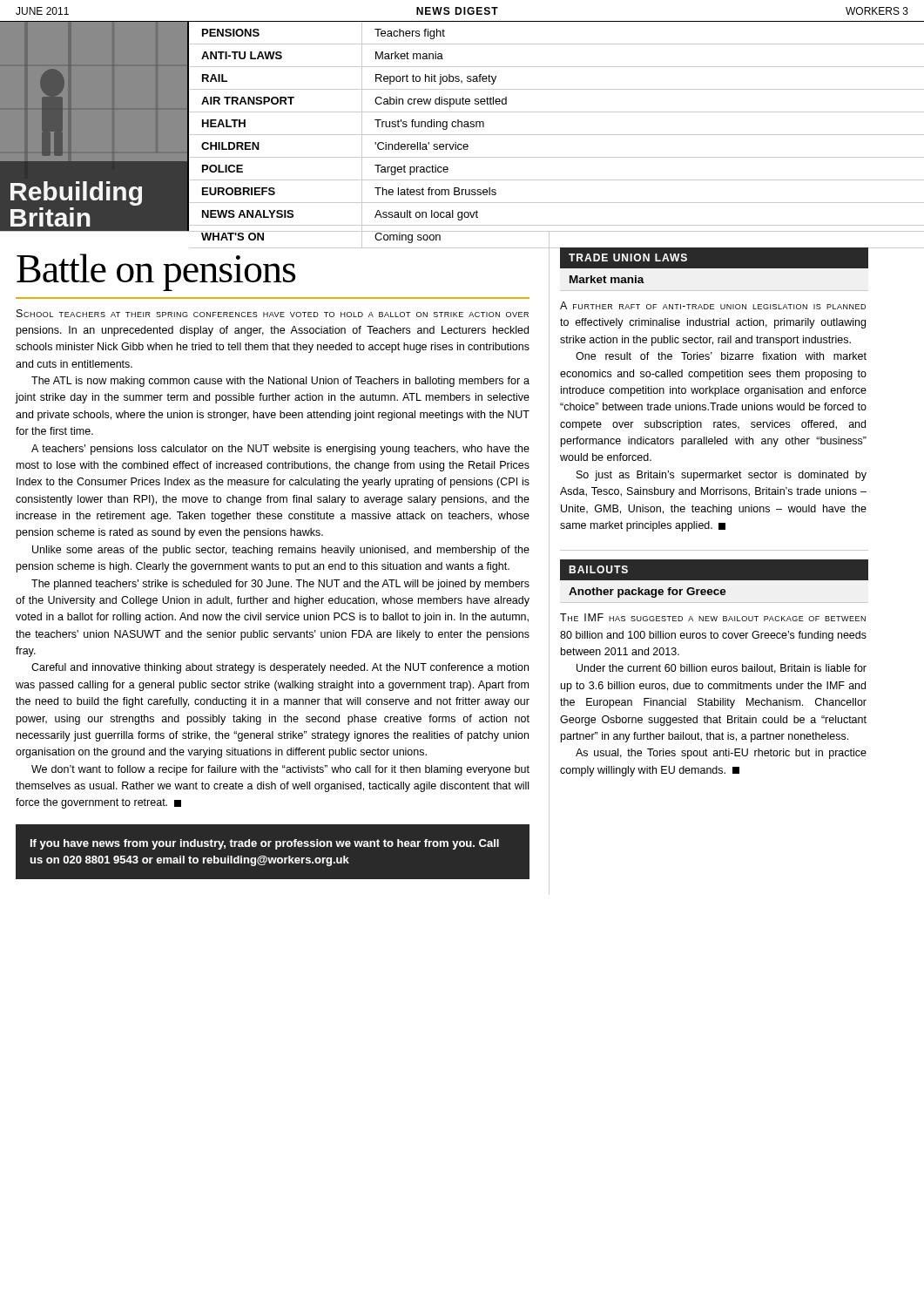
Task: Where is the passage that starts "If you have news from"?
Action: [264, 851]
